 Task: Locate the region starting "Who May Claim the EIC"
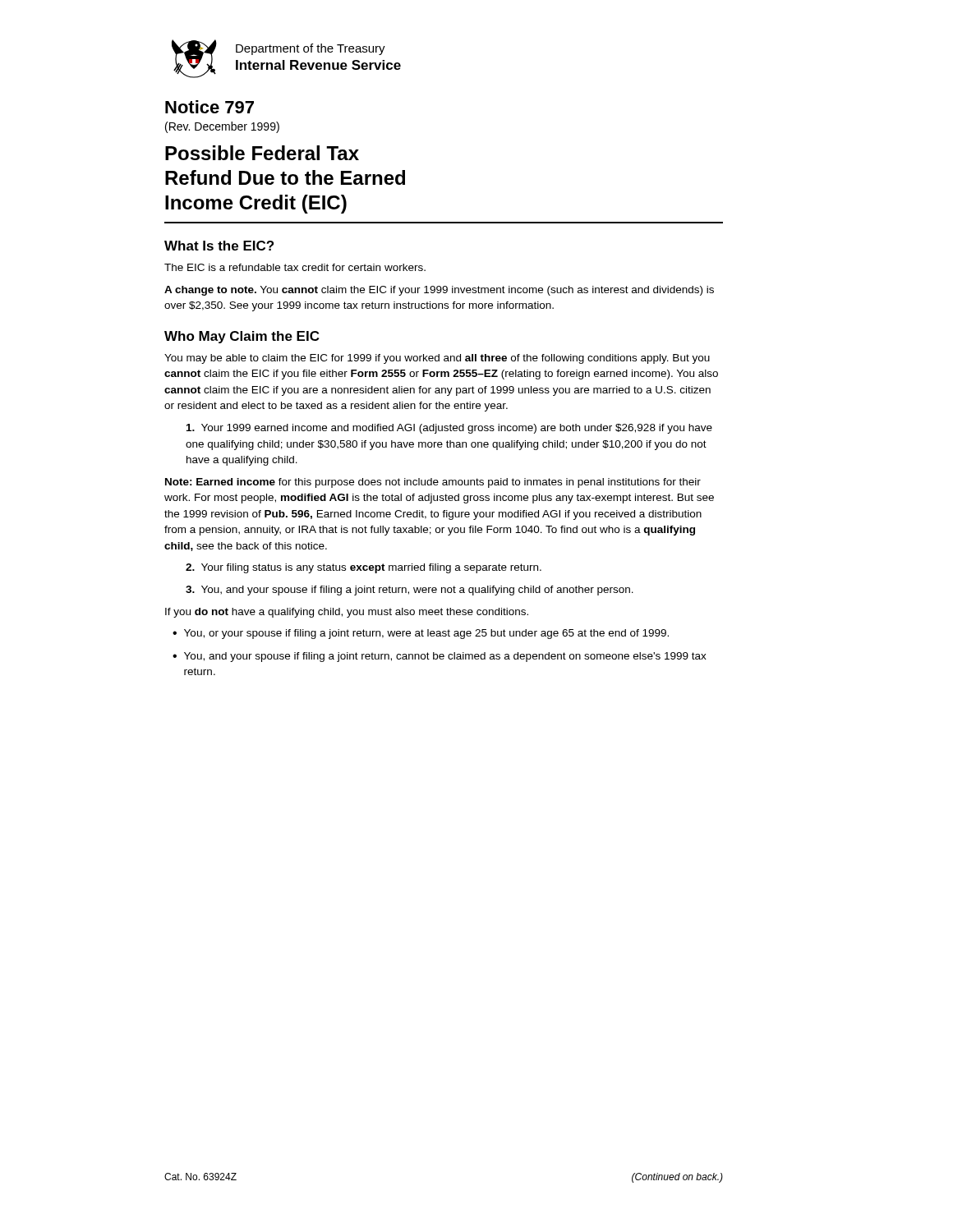242,337
